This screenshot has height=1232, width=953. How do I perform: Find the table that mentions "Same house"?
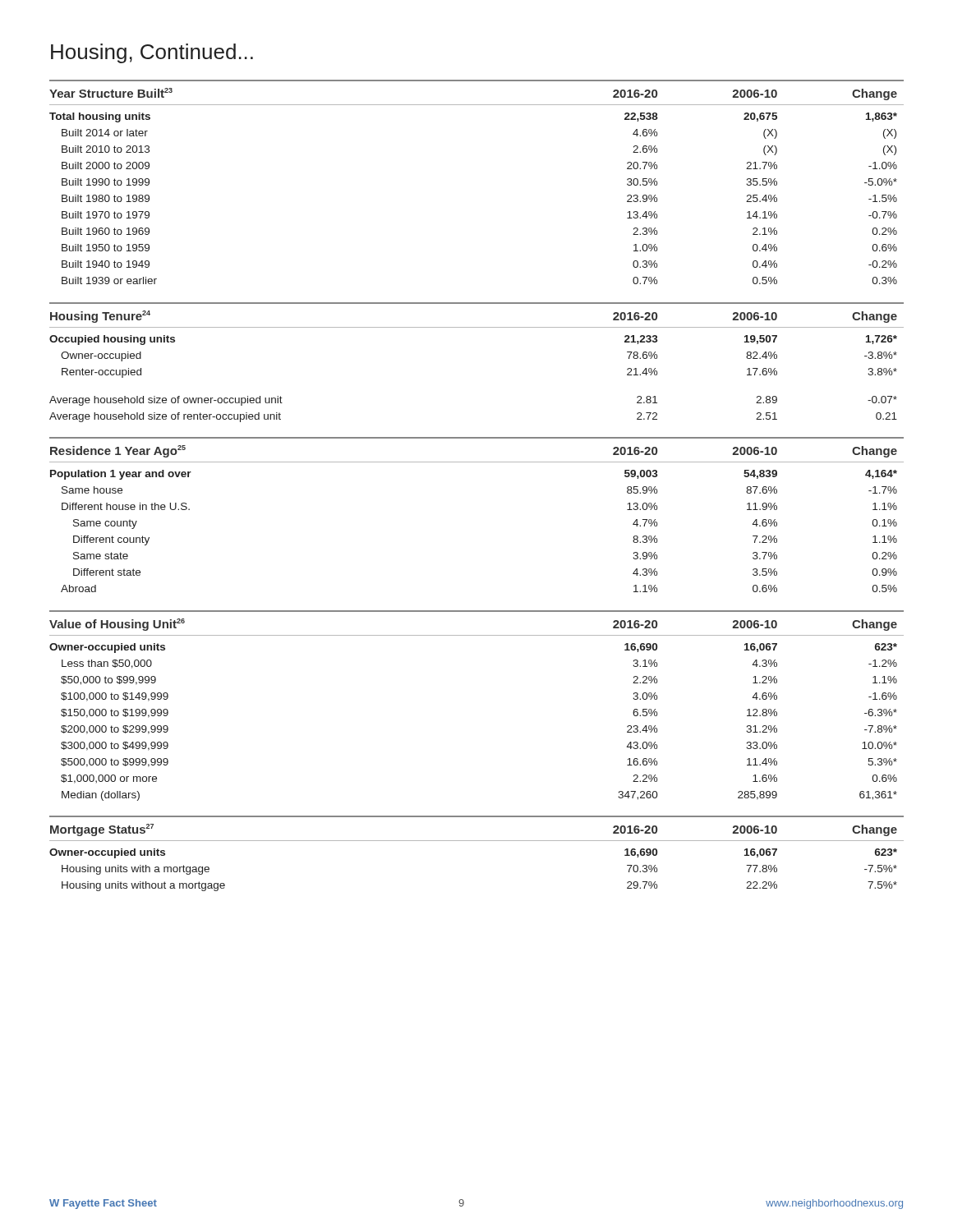tap(476, 517)
